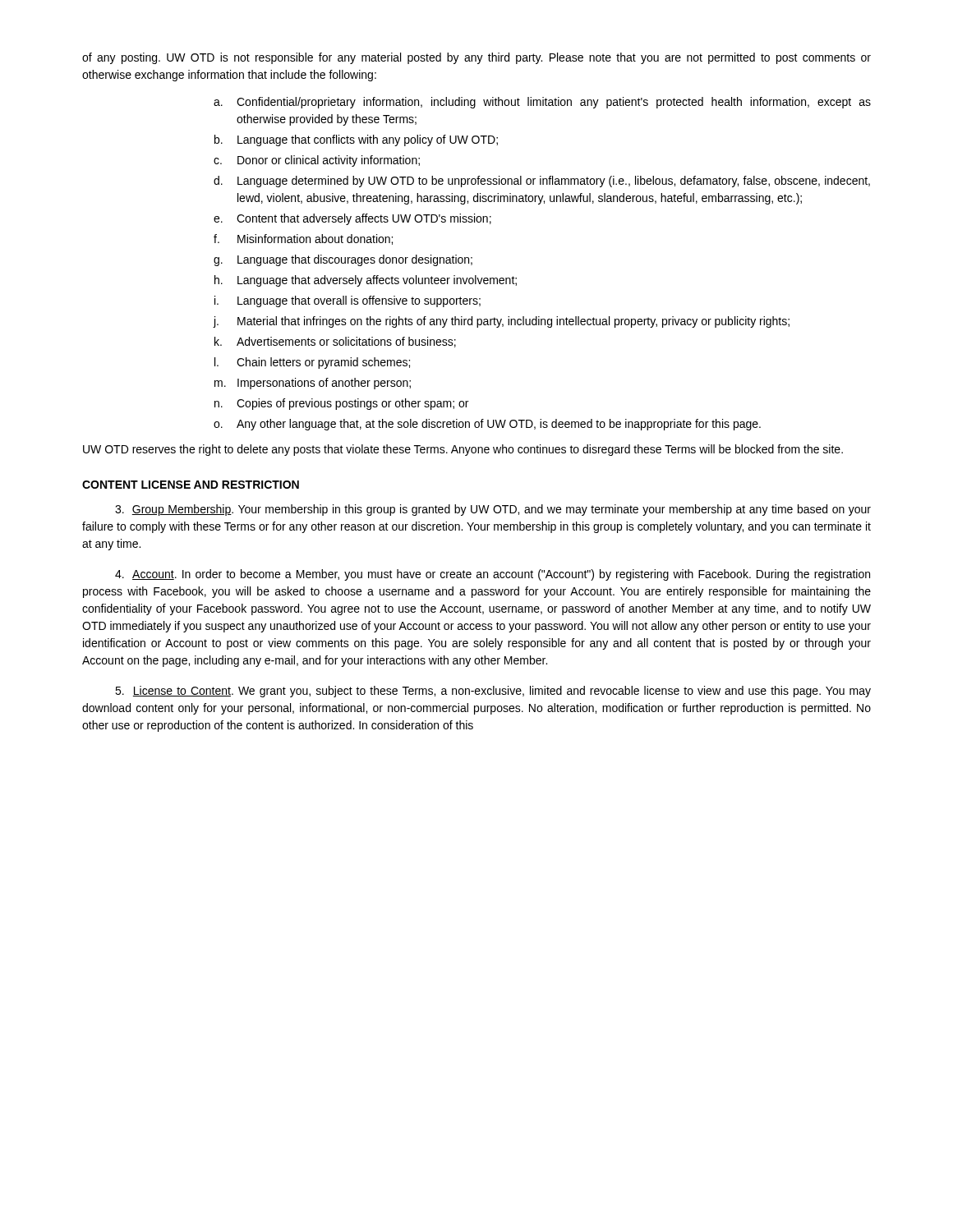953x1232 pixels.
Task: Locate the text block starting "i. Language that overall is offensive to"
Action: [348, 301]
